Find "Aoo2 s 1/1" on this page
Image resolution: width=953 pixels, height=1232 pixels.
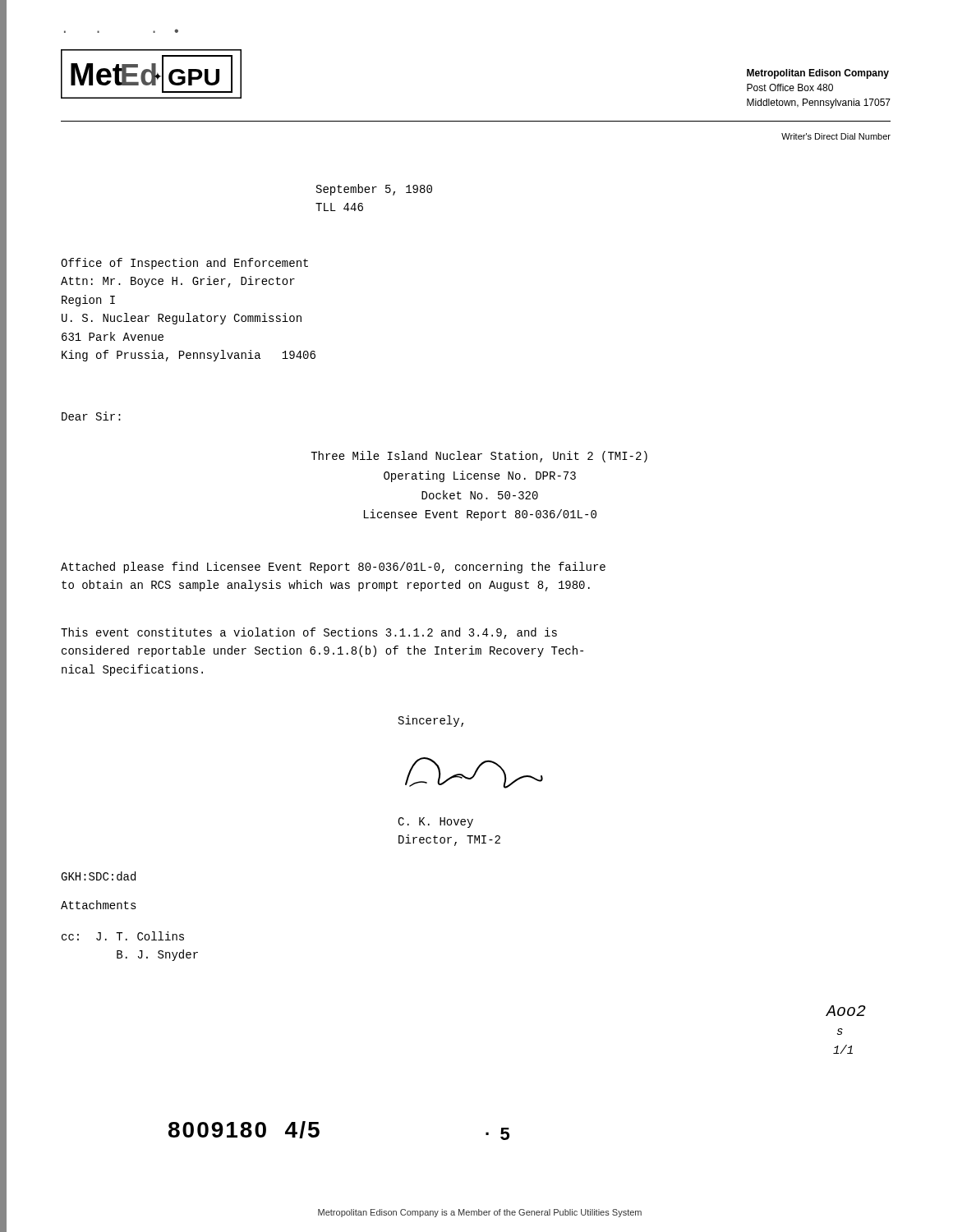pyautogui.click(x=846, y=1030)
